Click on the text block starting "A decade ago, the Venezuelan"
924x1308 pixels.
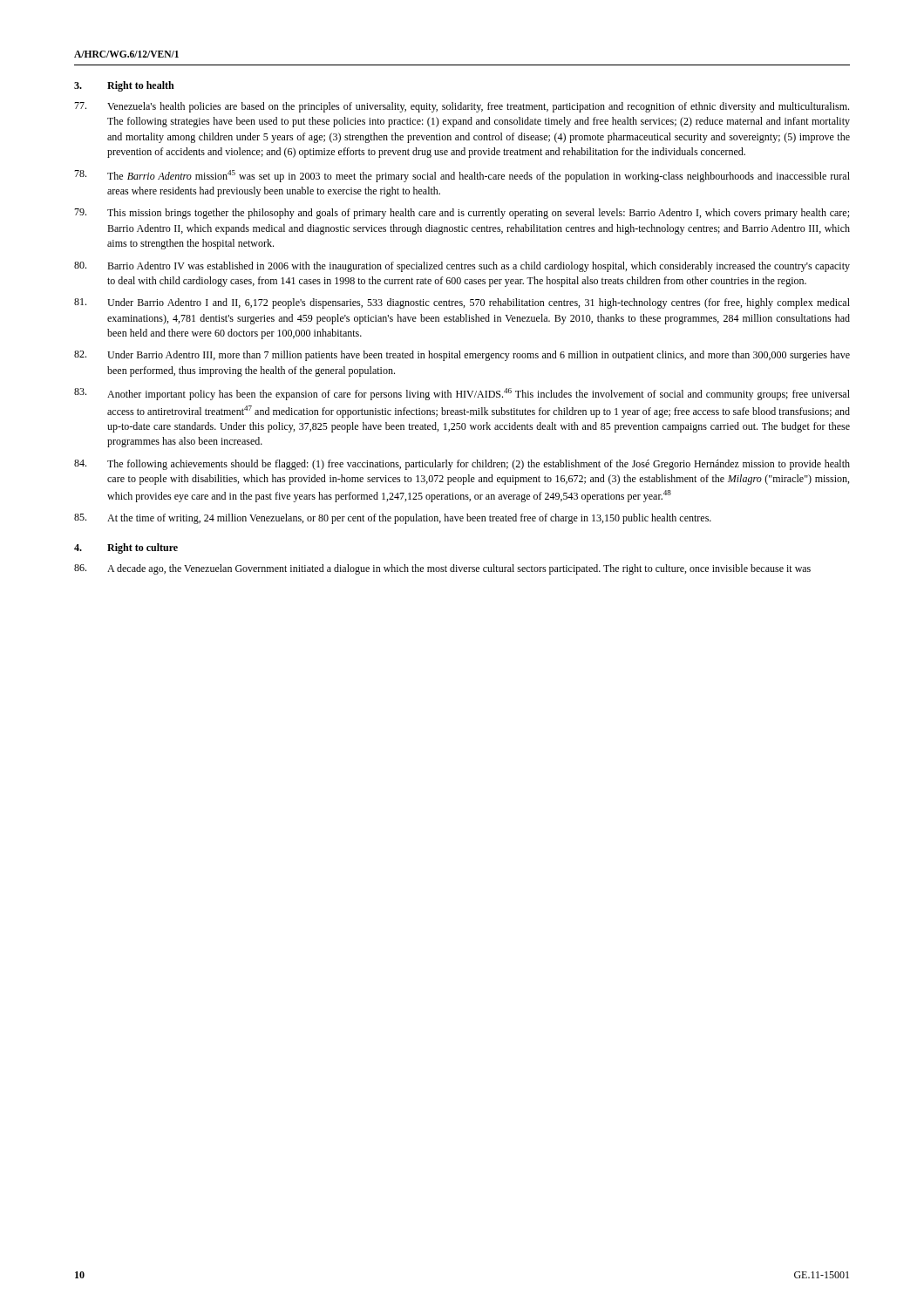(462, 570)
